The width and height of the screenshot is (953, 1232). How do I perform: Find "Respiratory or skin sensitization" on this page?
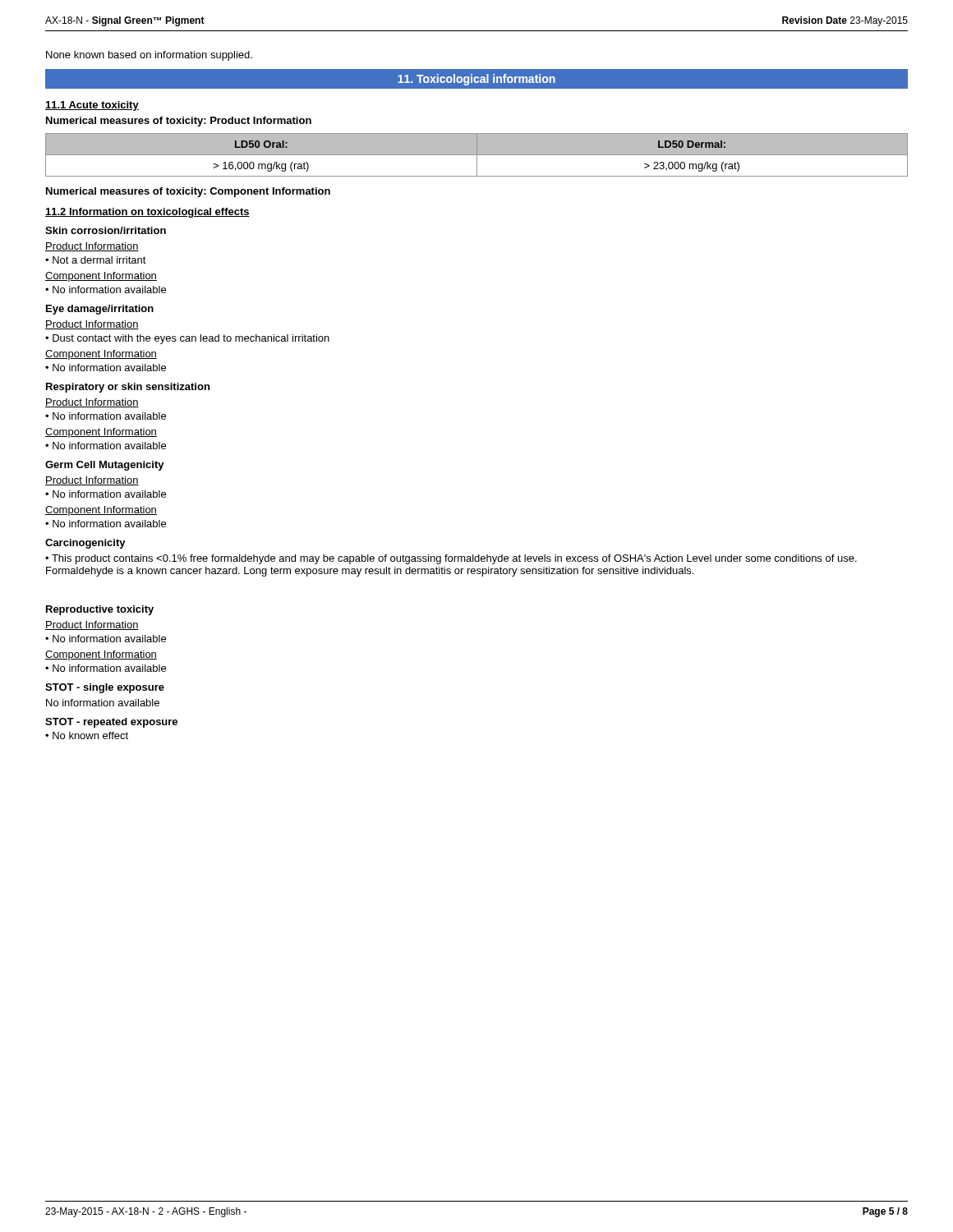click(x=128, y=386)
